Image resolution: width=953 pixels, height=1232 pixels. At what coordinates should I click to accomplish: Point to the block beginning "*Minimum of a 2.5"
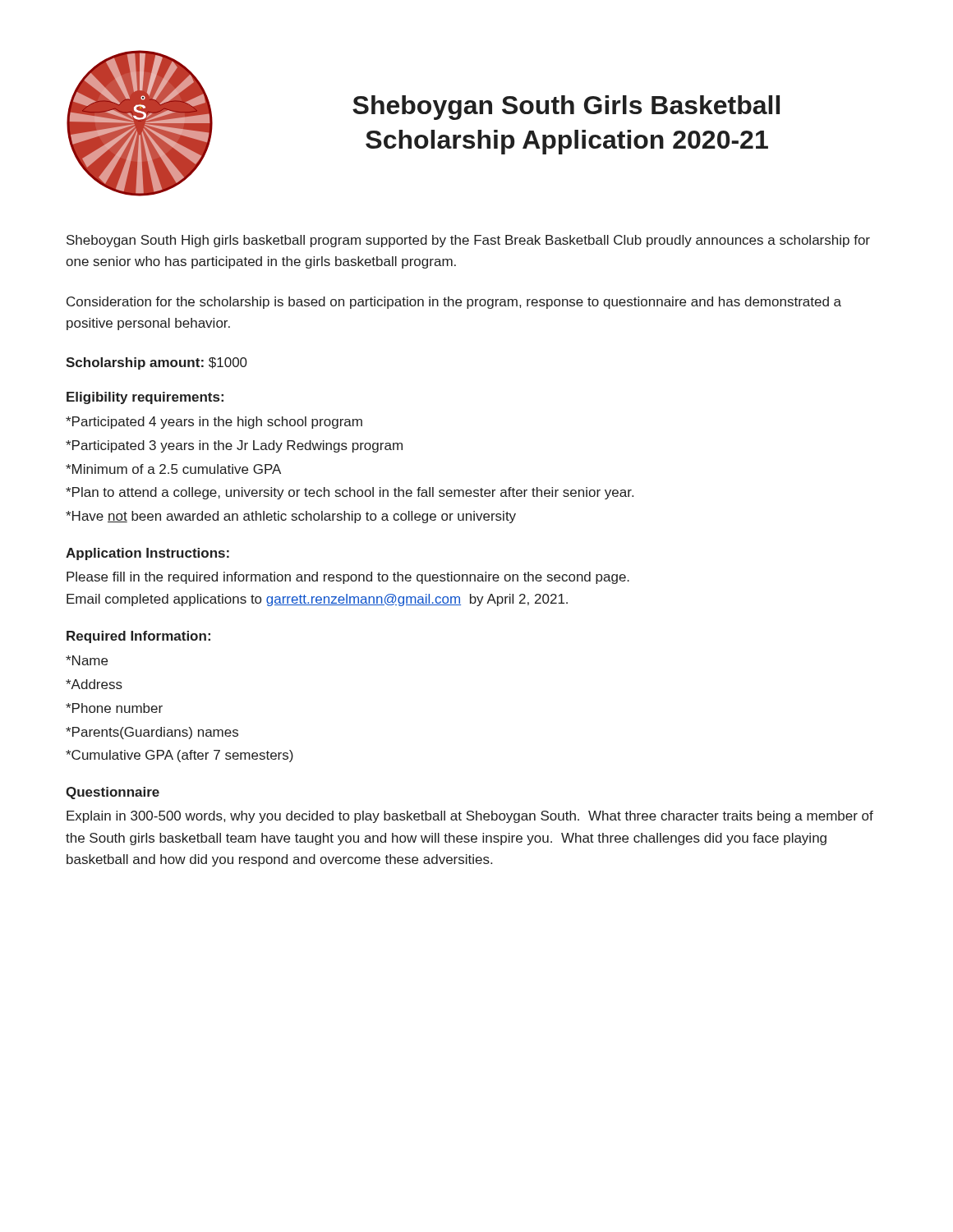173,469
